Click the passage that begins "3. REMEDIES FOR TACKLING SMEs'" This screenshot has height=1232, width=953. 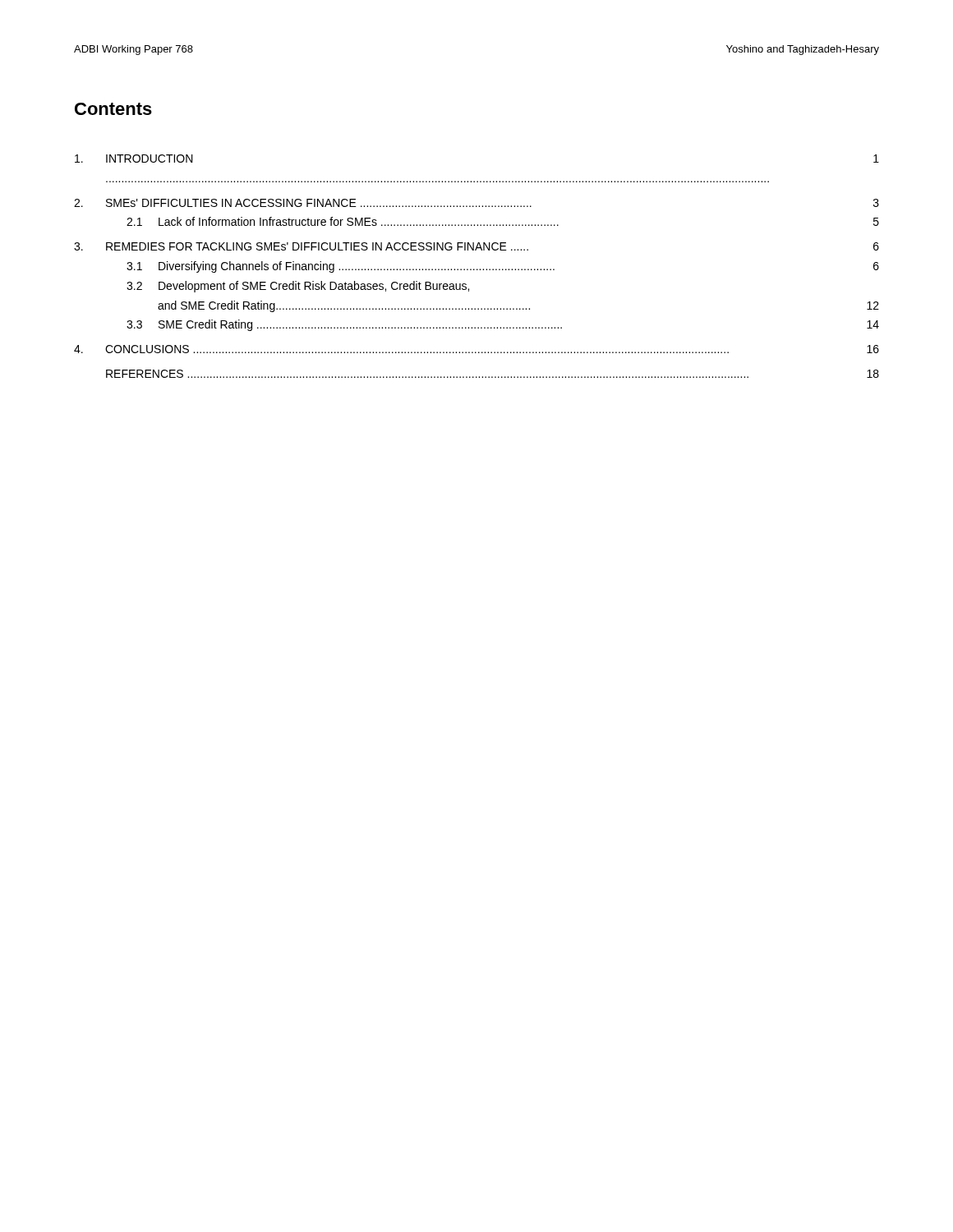point(476,245)
